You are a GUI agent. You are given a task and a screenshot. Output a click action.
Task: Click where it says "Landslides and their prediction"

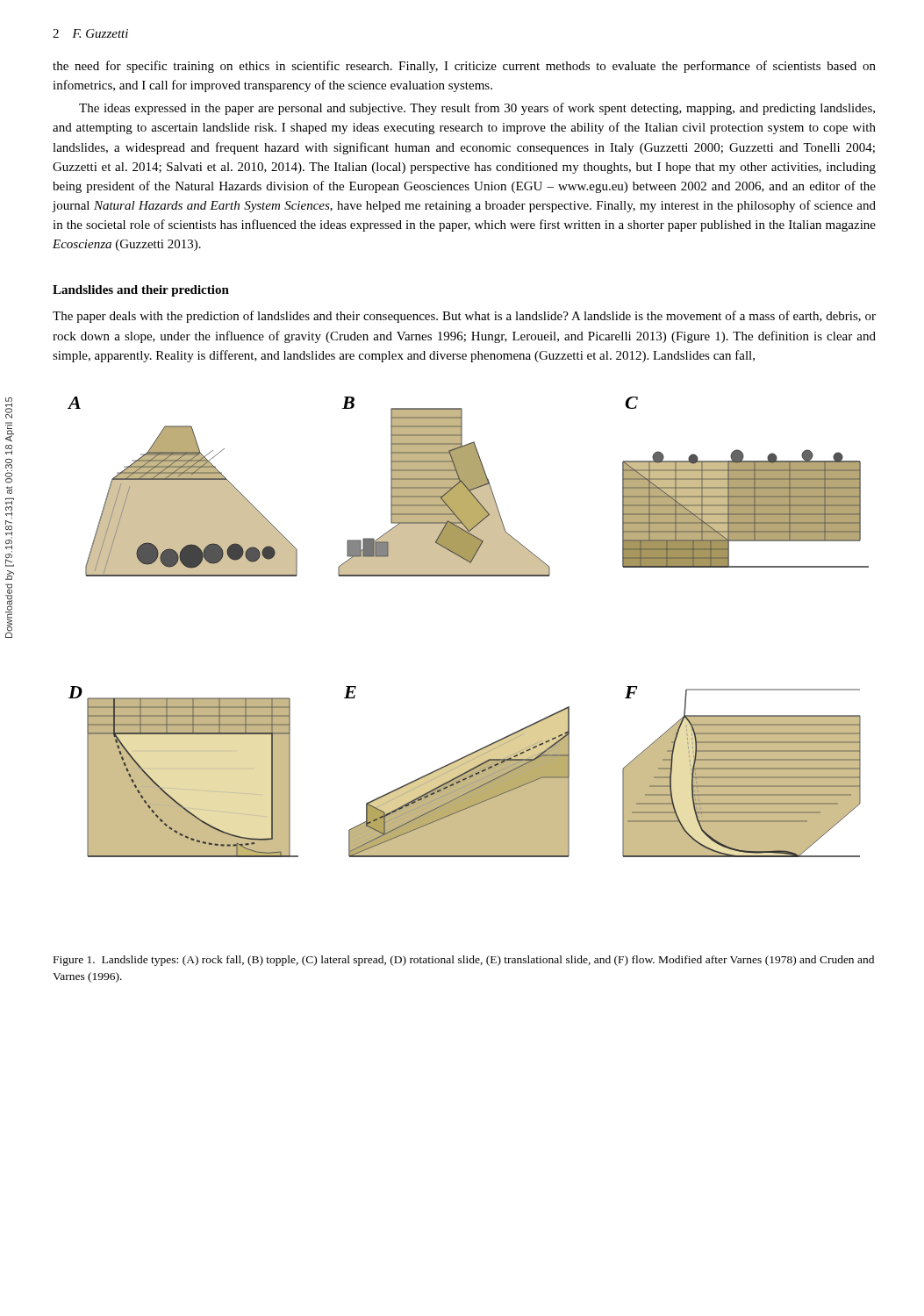point(141,289)
